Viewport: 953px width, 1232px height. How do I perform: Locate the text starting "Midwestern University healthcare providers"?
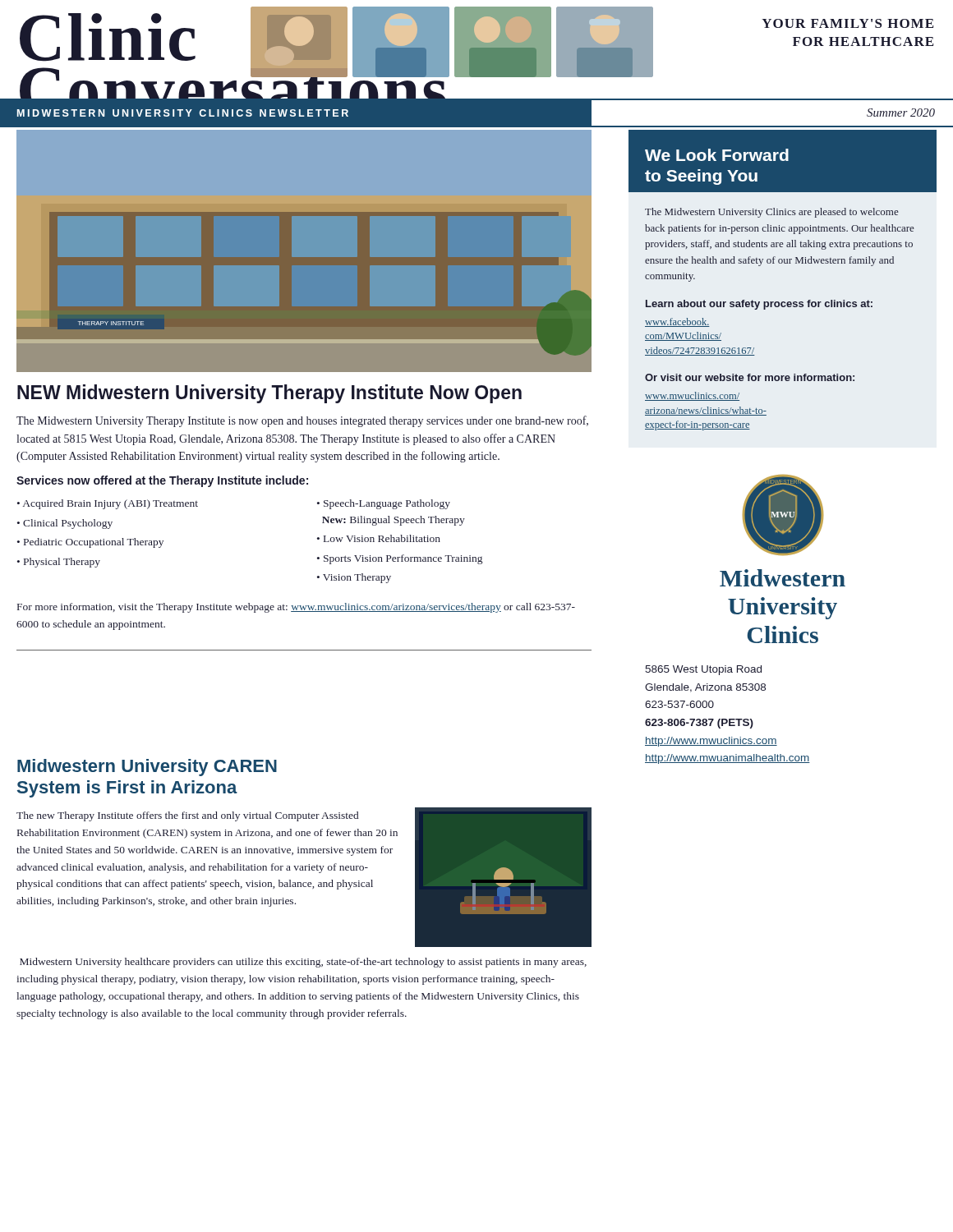(x=304, y=988)
